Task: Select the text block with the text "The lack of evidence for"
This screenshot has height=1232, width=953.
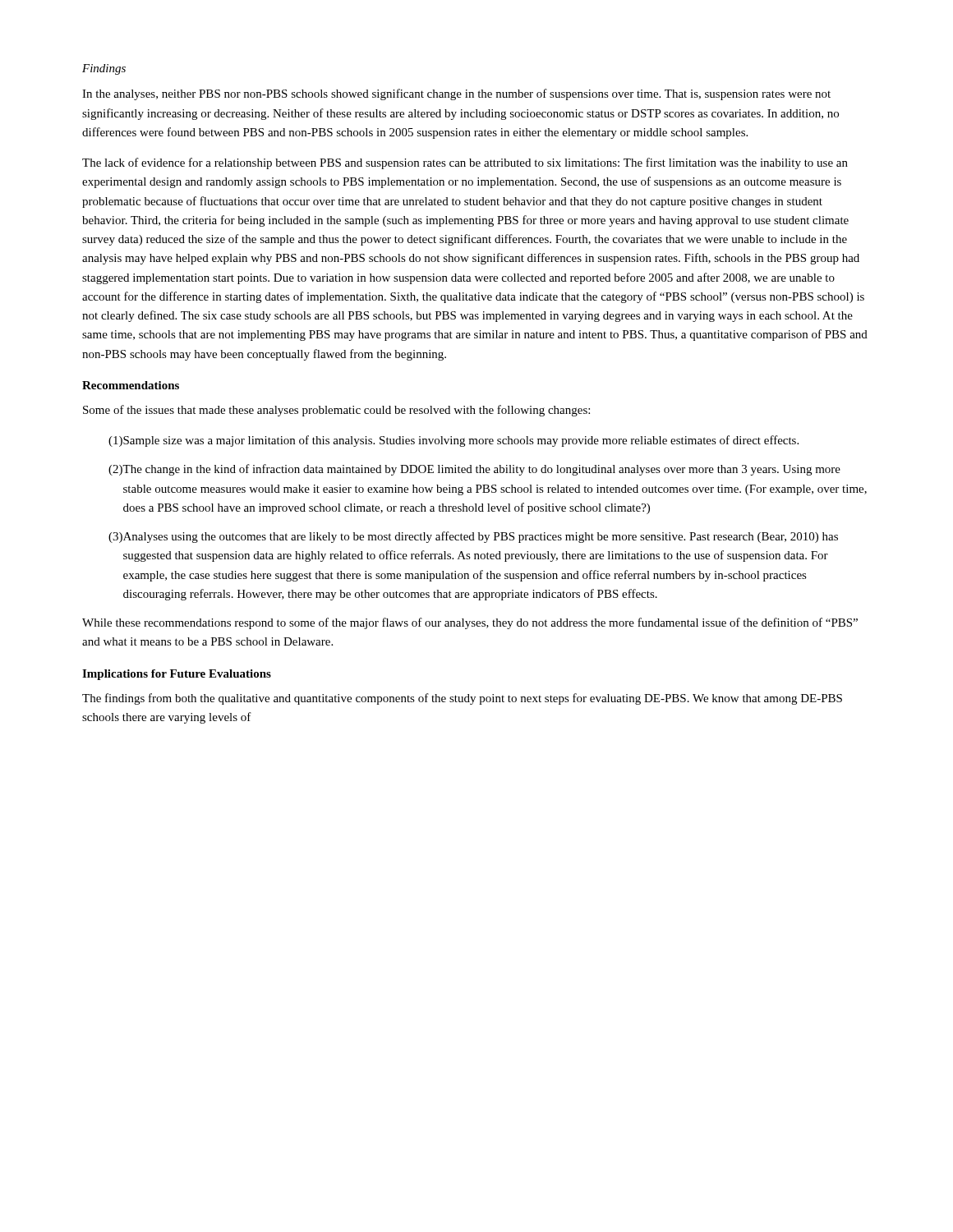Action: [476, 259]
